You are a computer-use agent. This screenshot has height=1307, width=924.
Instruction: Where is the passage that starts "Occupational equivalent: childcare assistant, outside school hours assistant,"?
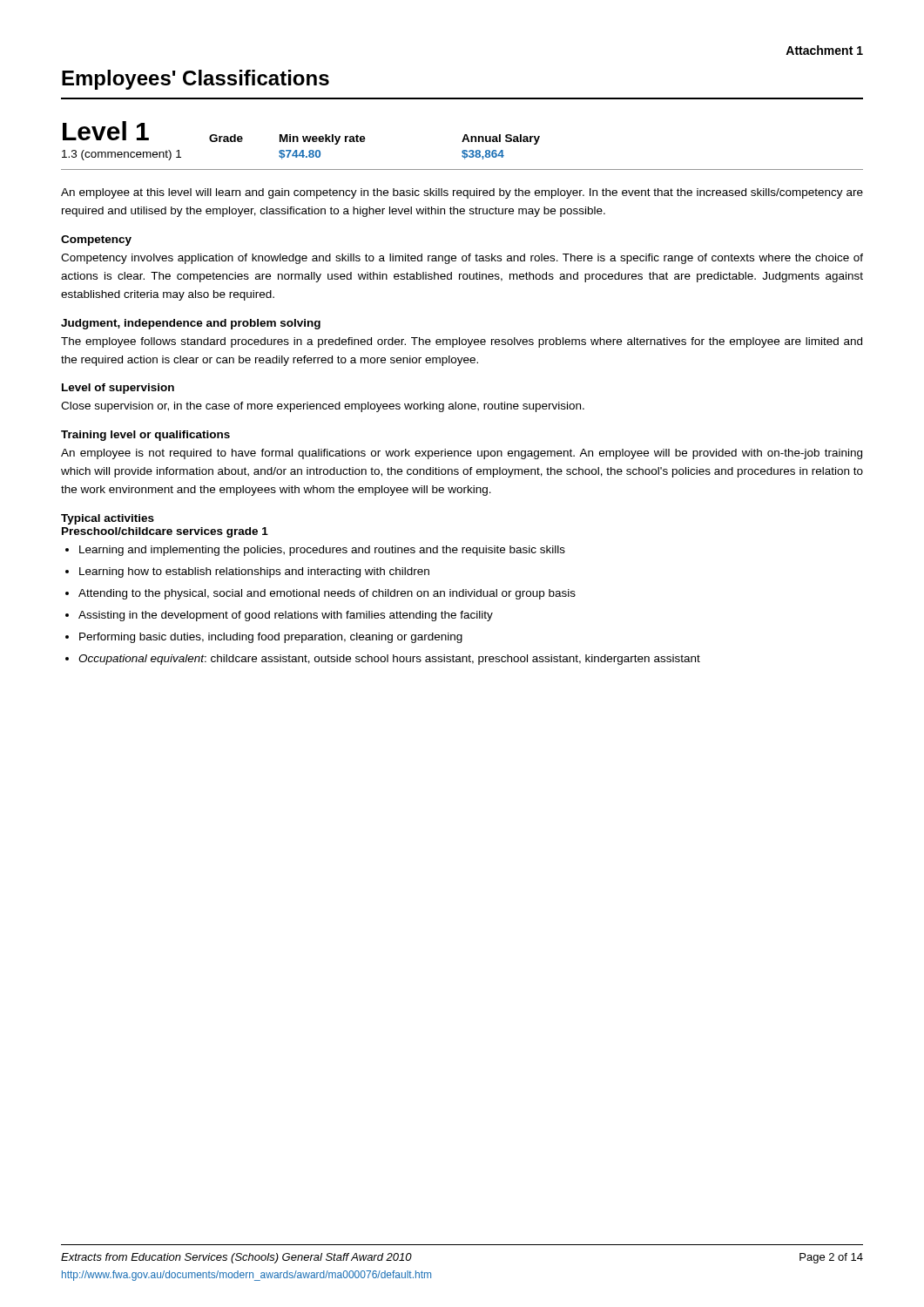coord(389,658)
